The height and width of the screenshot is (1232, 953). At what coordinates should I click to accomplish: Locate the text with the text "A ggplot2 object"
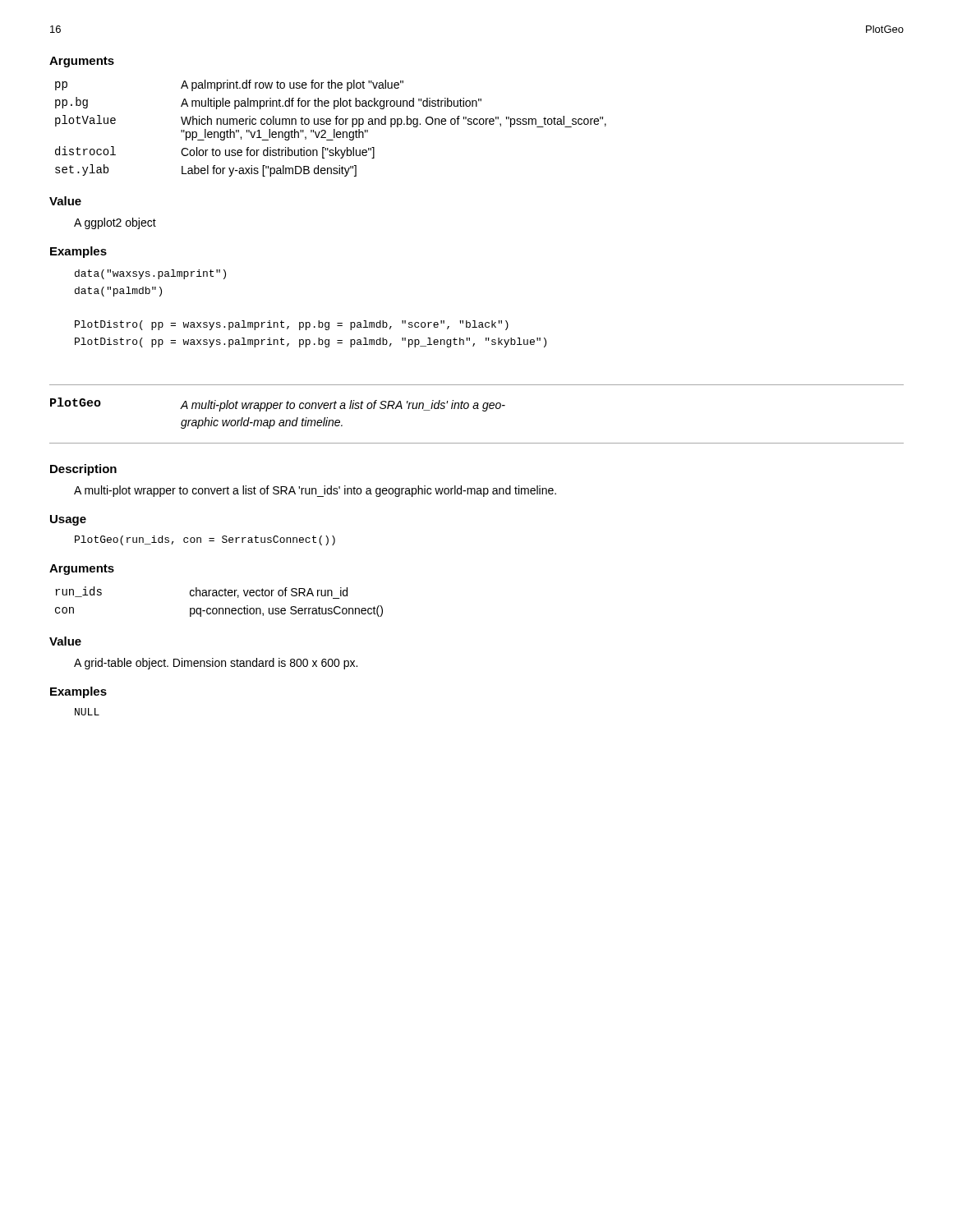click(115, 223)
